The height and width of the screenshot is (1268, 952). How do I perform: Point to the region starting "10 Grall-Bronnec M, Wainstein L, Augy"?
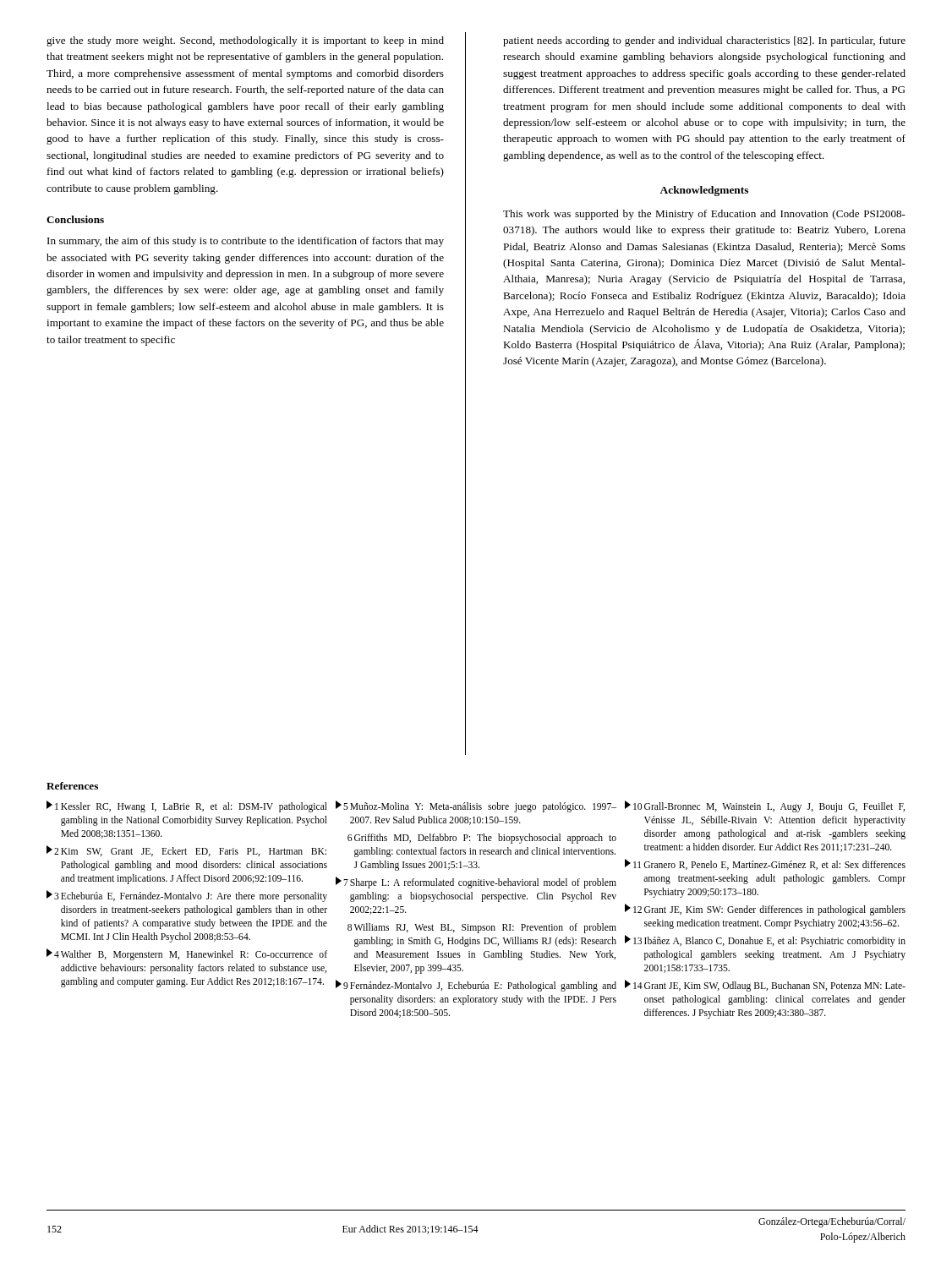(765, 828)
